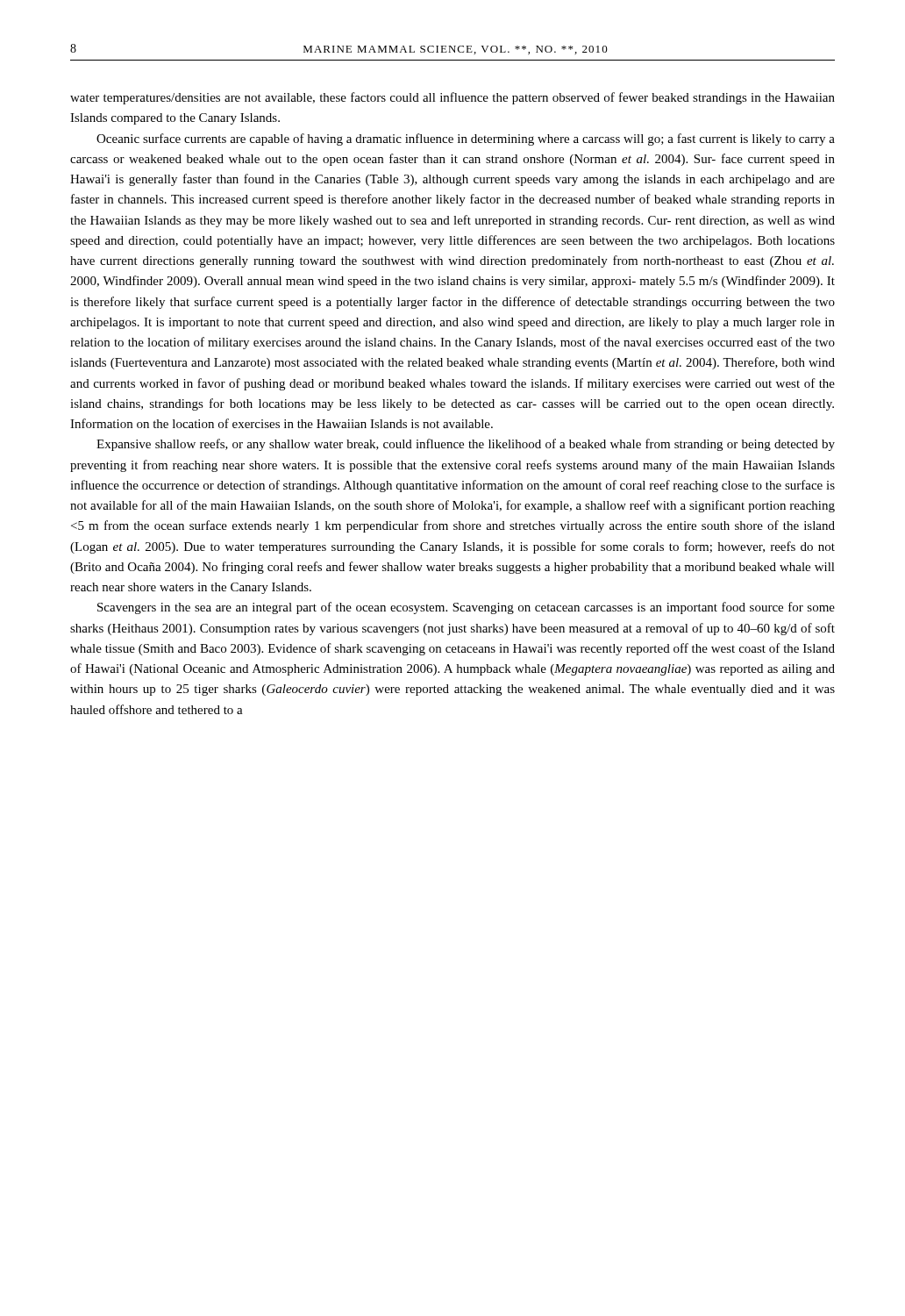This screenshot has height=1316, width=905.
Task: Find the block on this page that starts "Scavengers in the sea are an integral part"
Action: [452, 659]
